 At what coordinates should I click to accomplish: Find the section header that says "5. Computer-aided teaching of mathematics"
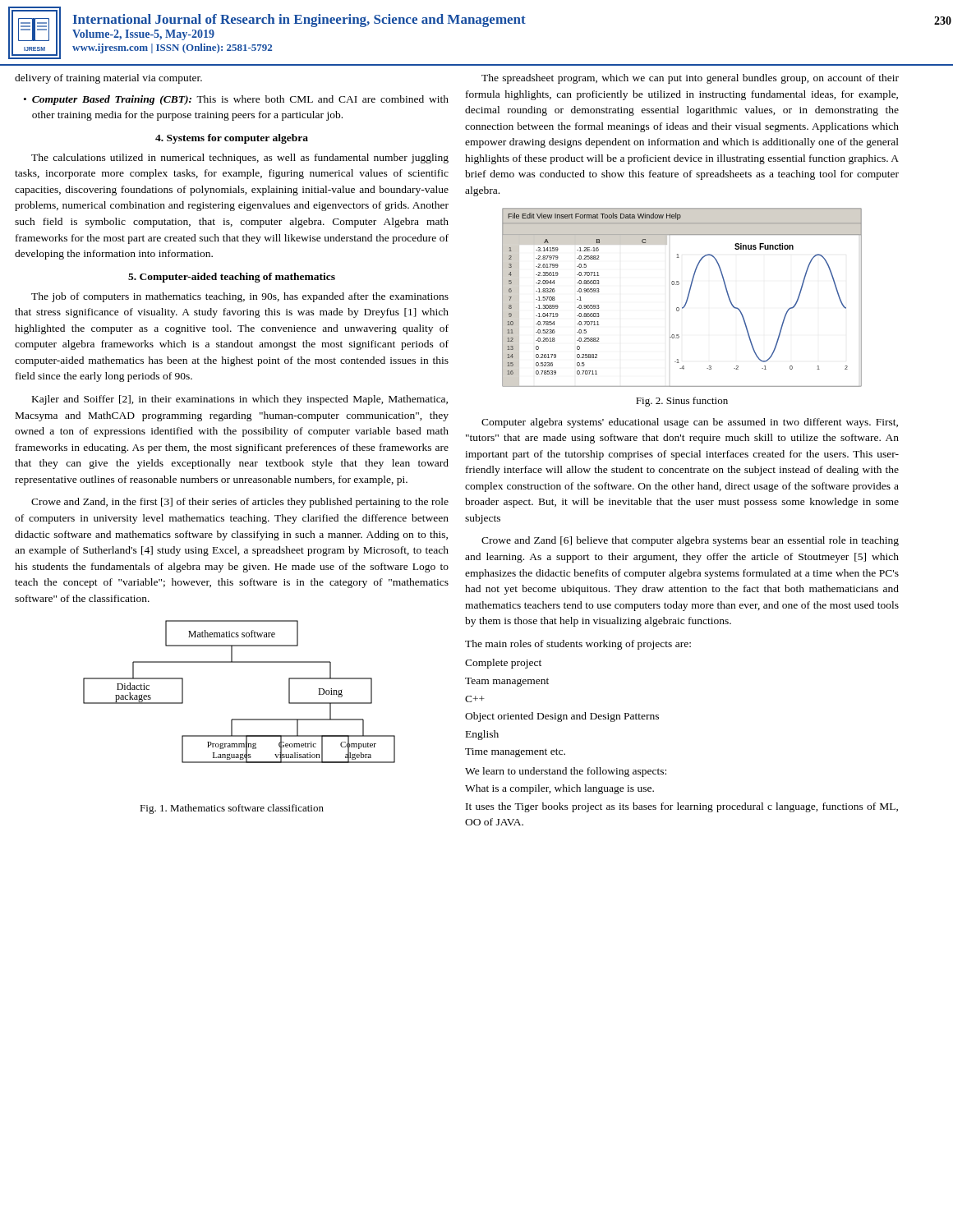(232, 276)
